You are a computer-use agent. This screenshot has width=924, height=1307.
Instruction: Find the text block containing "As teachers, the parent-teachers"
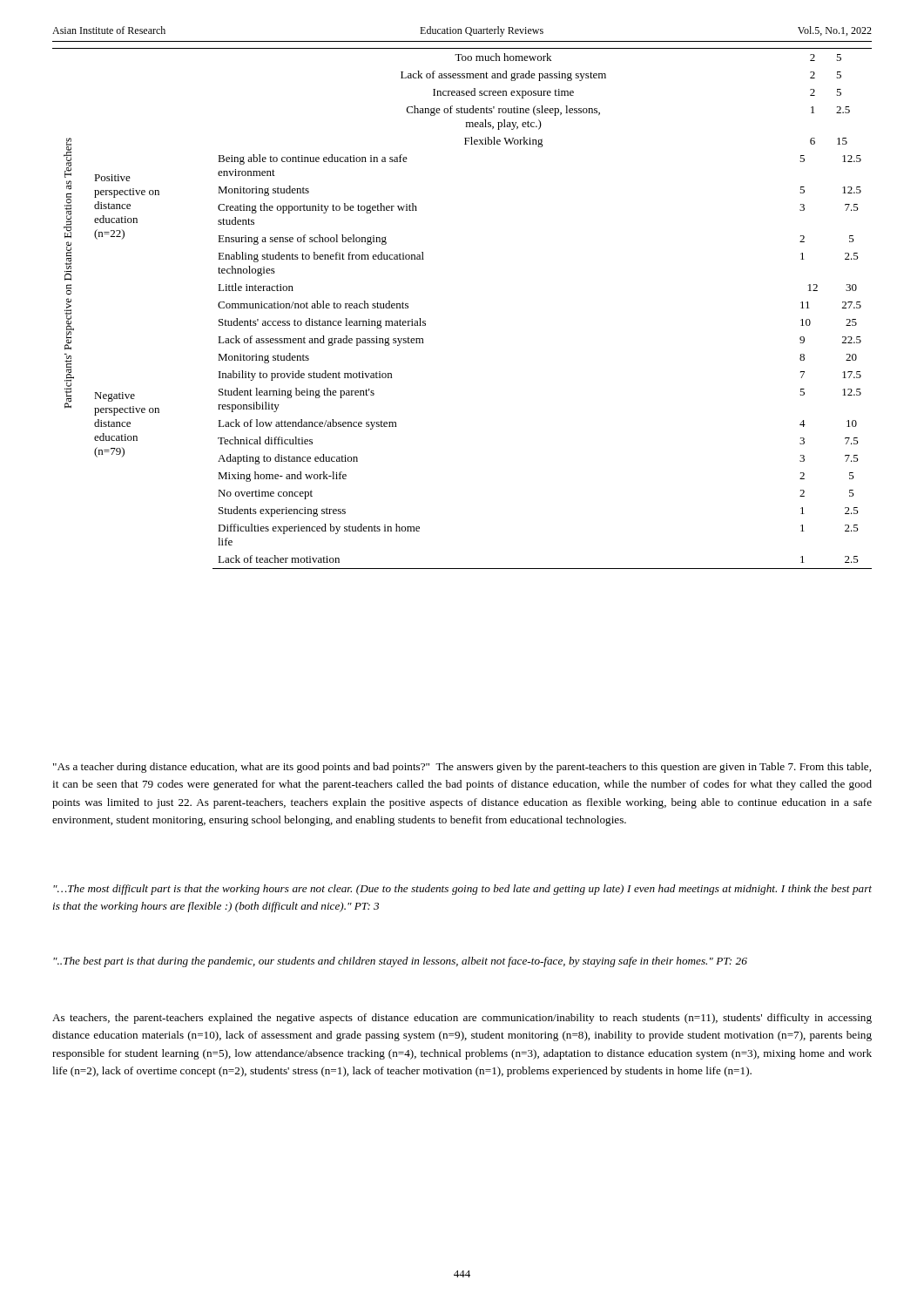pos(462,1044)
